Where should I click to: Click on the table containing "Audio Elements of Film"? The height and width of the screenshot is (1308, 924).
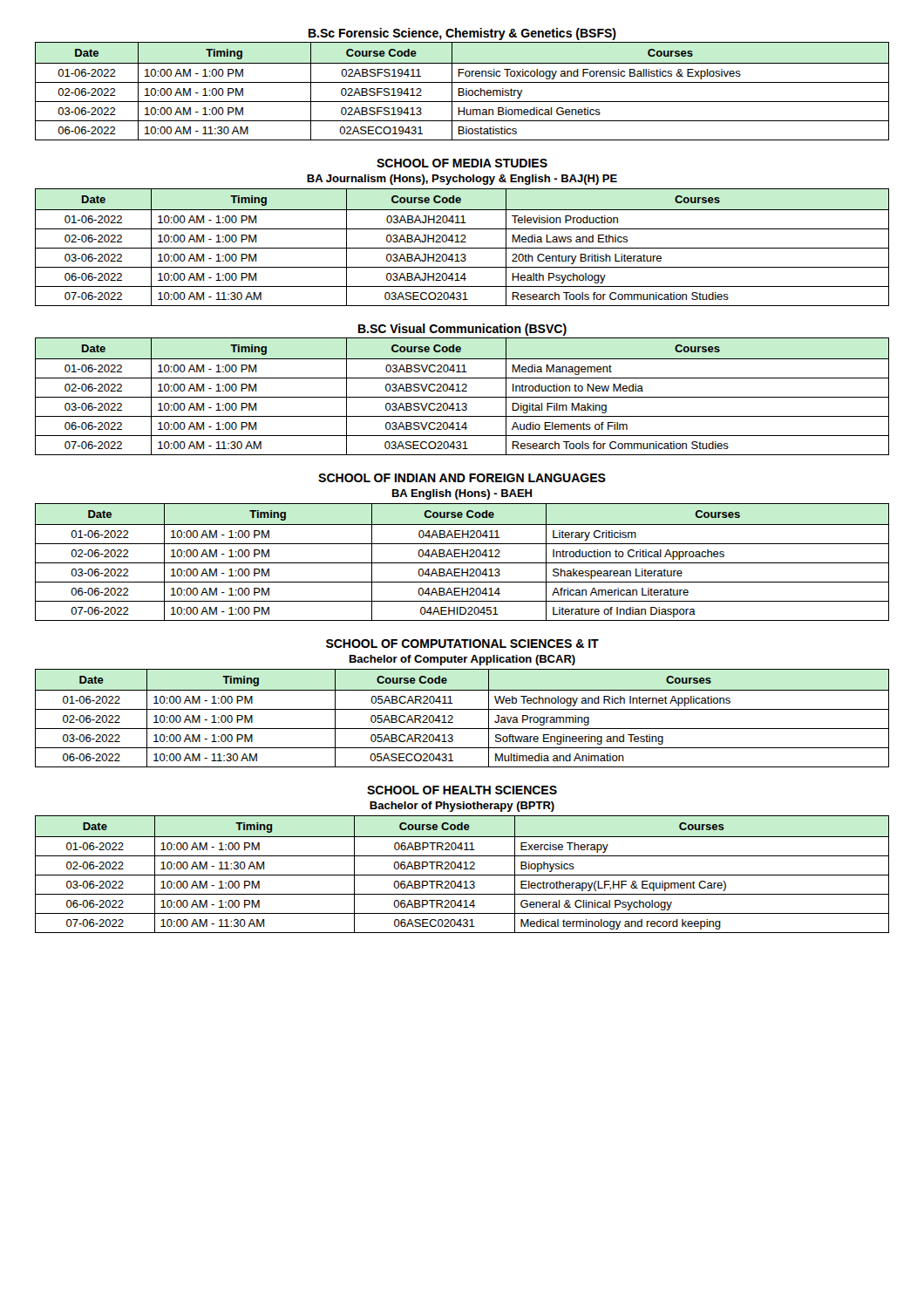click(462, 396)
